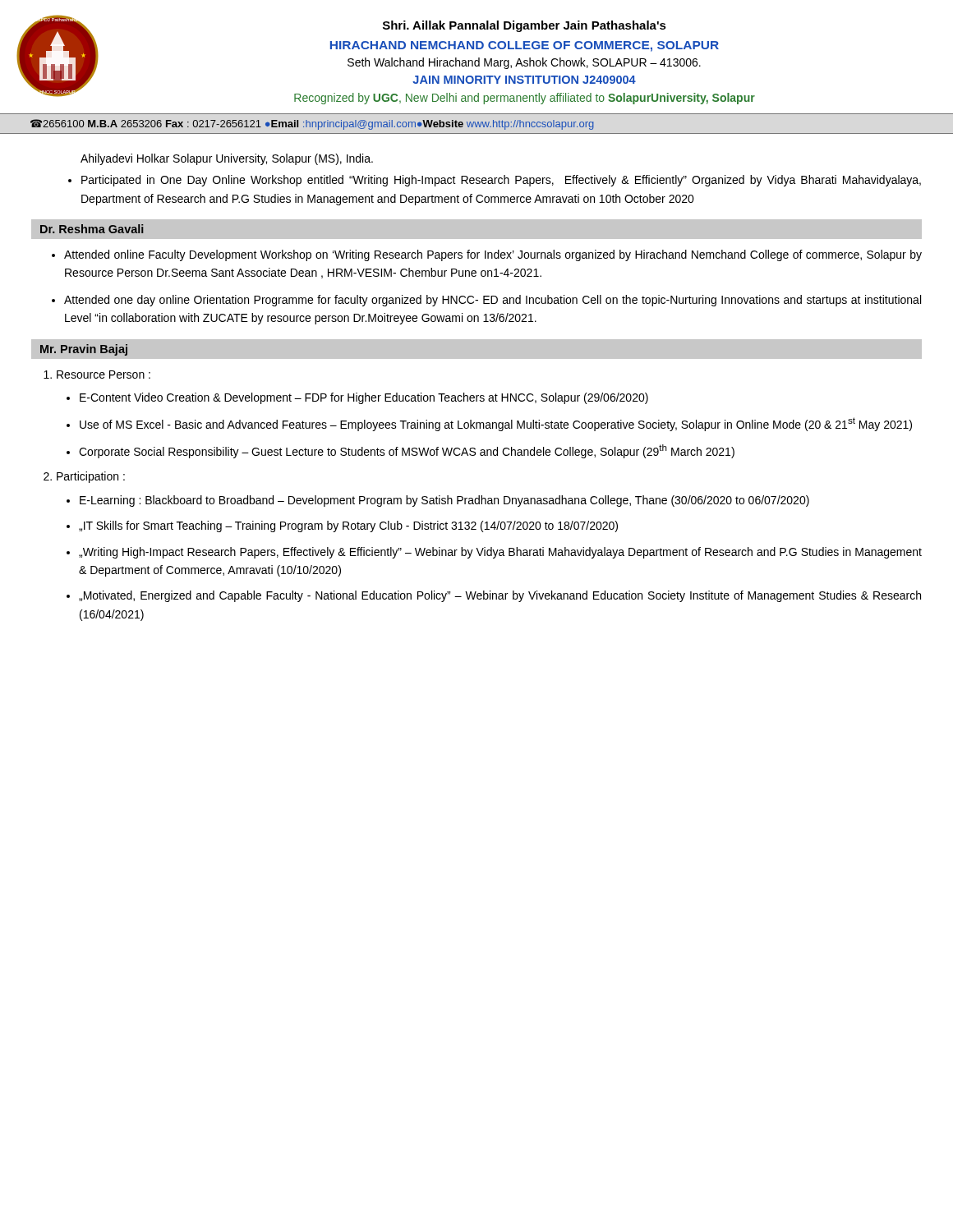The width and height of the screenshot is (953, 1232).
Task: Click the passage that begins "Attended one day online Orientation Programme for faculty"
Action: point(493,309)
